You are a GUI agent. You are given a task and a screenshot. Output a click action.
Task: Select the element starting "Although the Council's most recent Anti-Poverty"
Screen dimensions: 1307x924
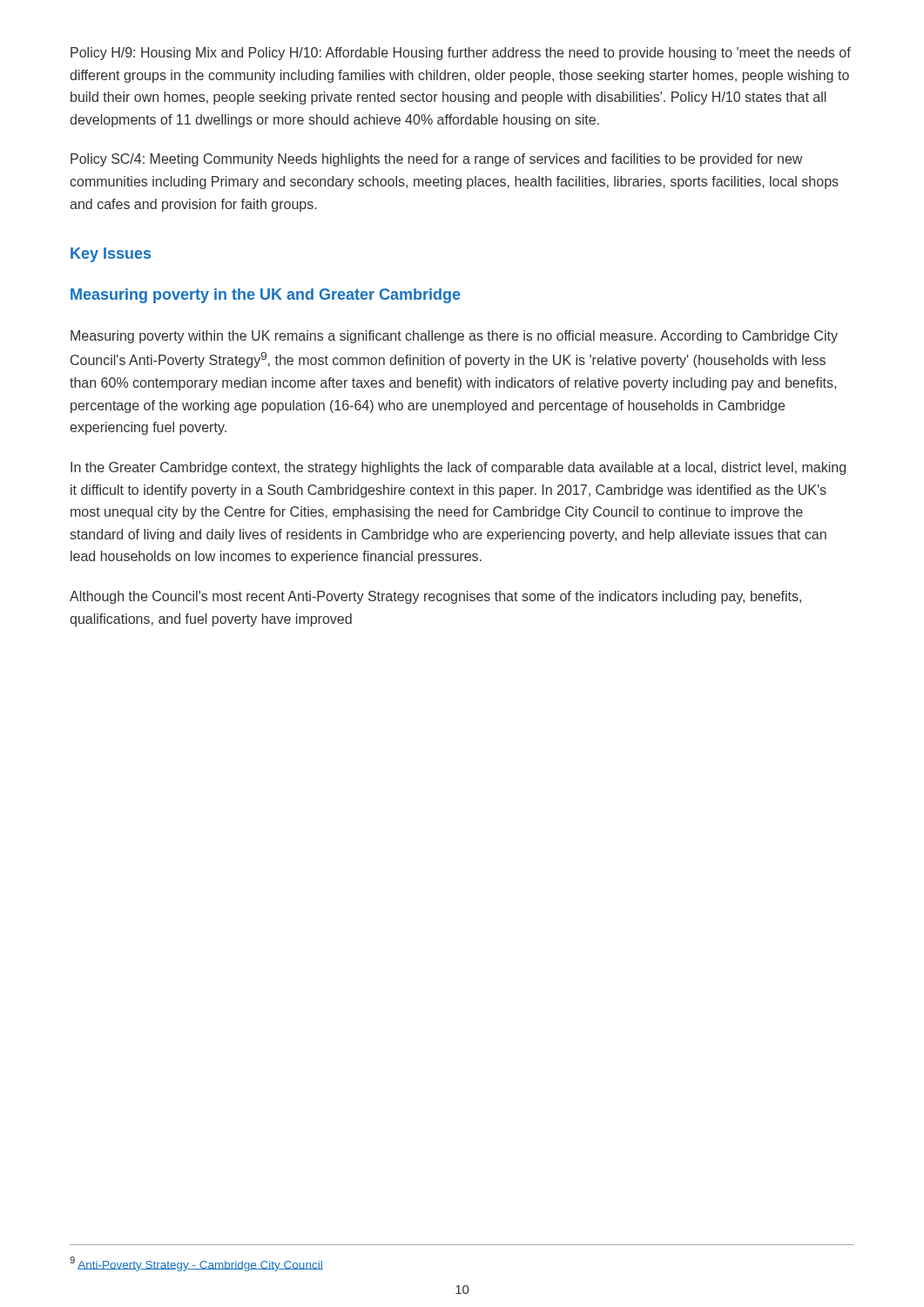pos(462,608)
